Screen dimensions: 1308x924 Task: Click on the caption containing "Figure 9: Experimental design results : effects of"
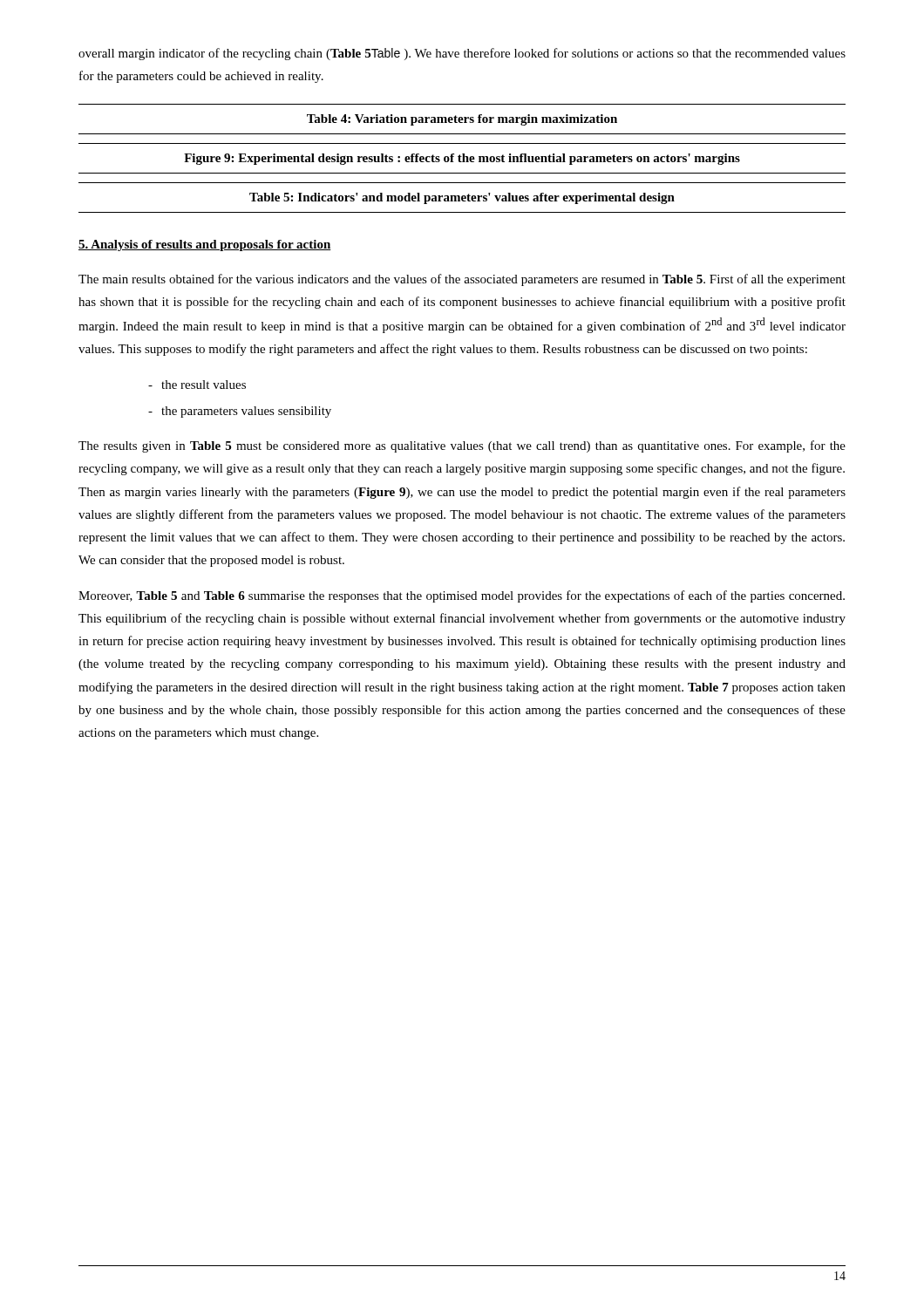click(x=462, y=157)
